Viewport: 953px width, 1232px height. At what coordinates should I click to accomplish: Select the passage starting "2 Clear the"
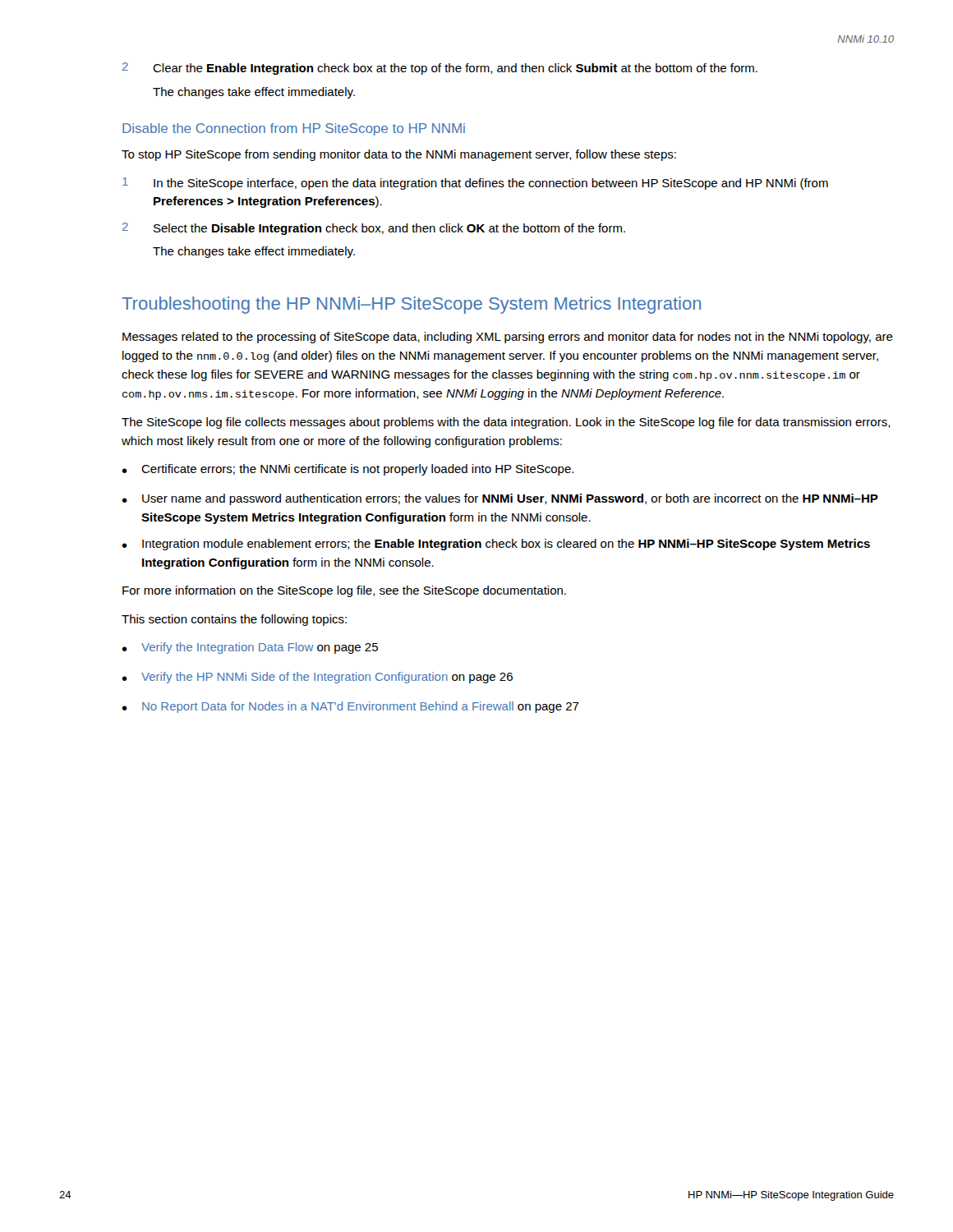pyautogui.click(x=508, y=68)
